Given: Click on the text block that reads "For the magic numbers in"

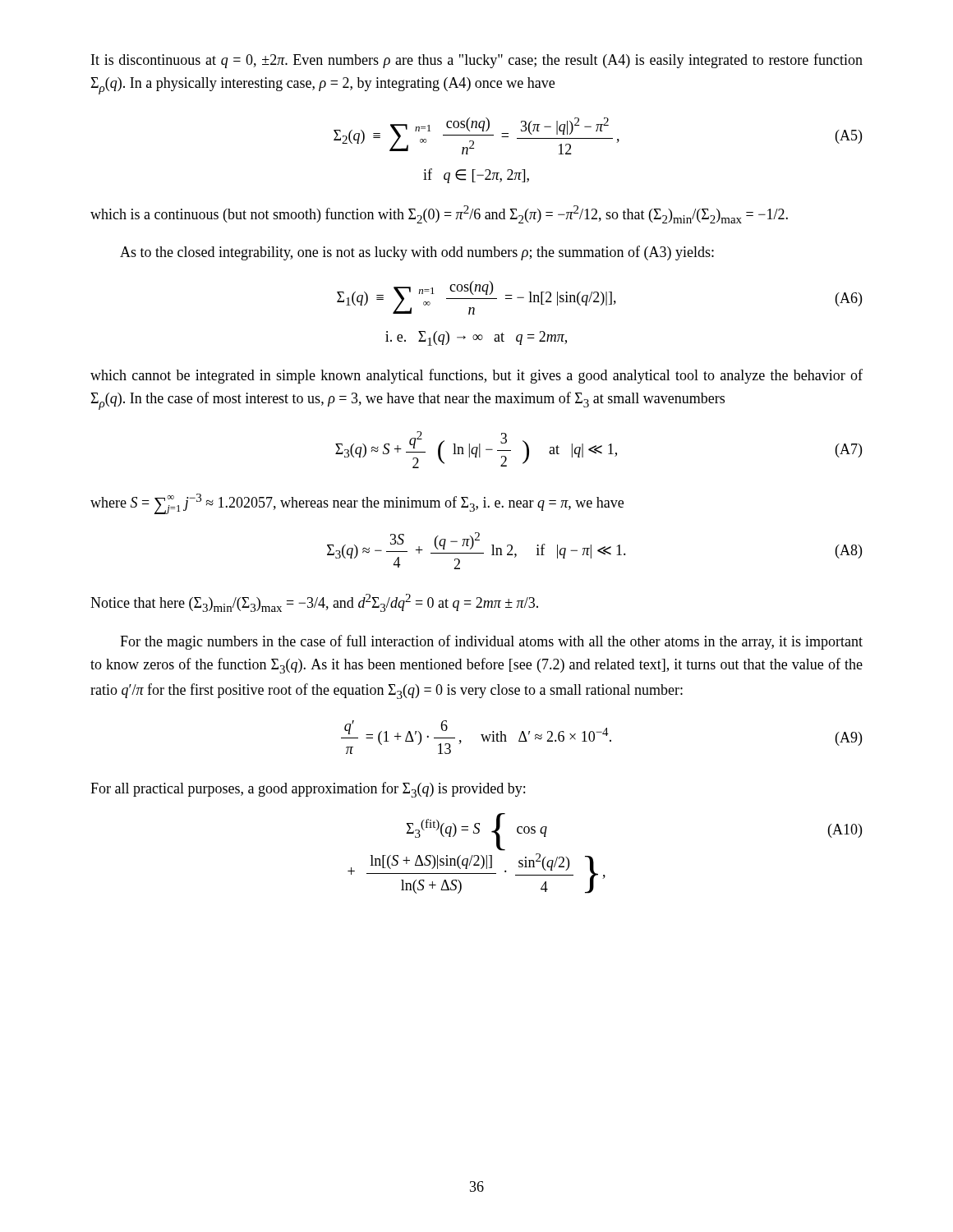Looking at the screenshot, I should coord(476,667).
